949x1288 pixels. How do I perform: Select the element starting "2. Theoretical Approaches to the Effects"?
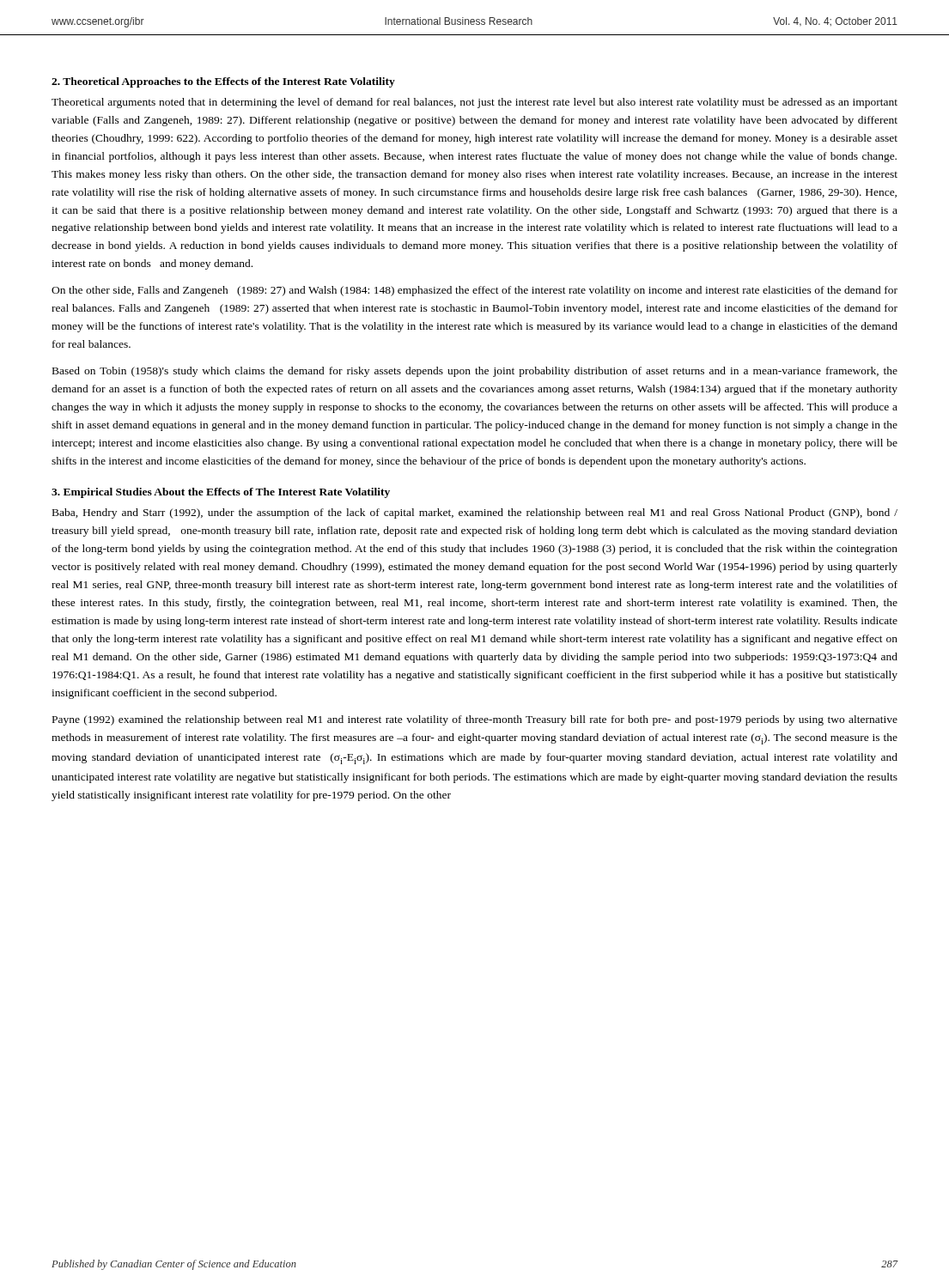(x=223, y=81)
